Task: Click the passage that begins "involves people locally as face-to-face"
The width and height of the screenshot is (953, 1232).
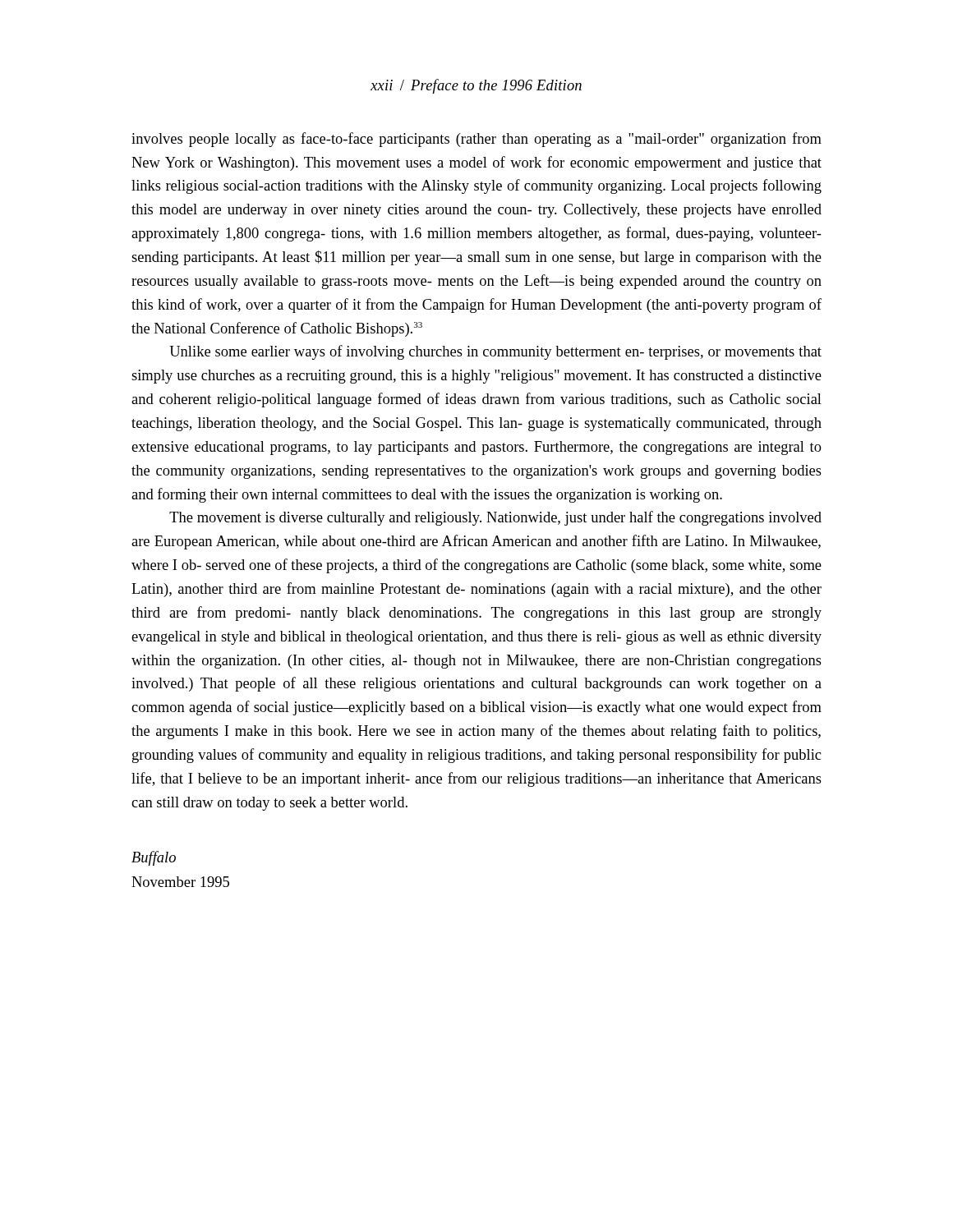Action: (476, 471)
